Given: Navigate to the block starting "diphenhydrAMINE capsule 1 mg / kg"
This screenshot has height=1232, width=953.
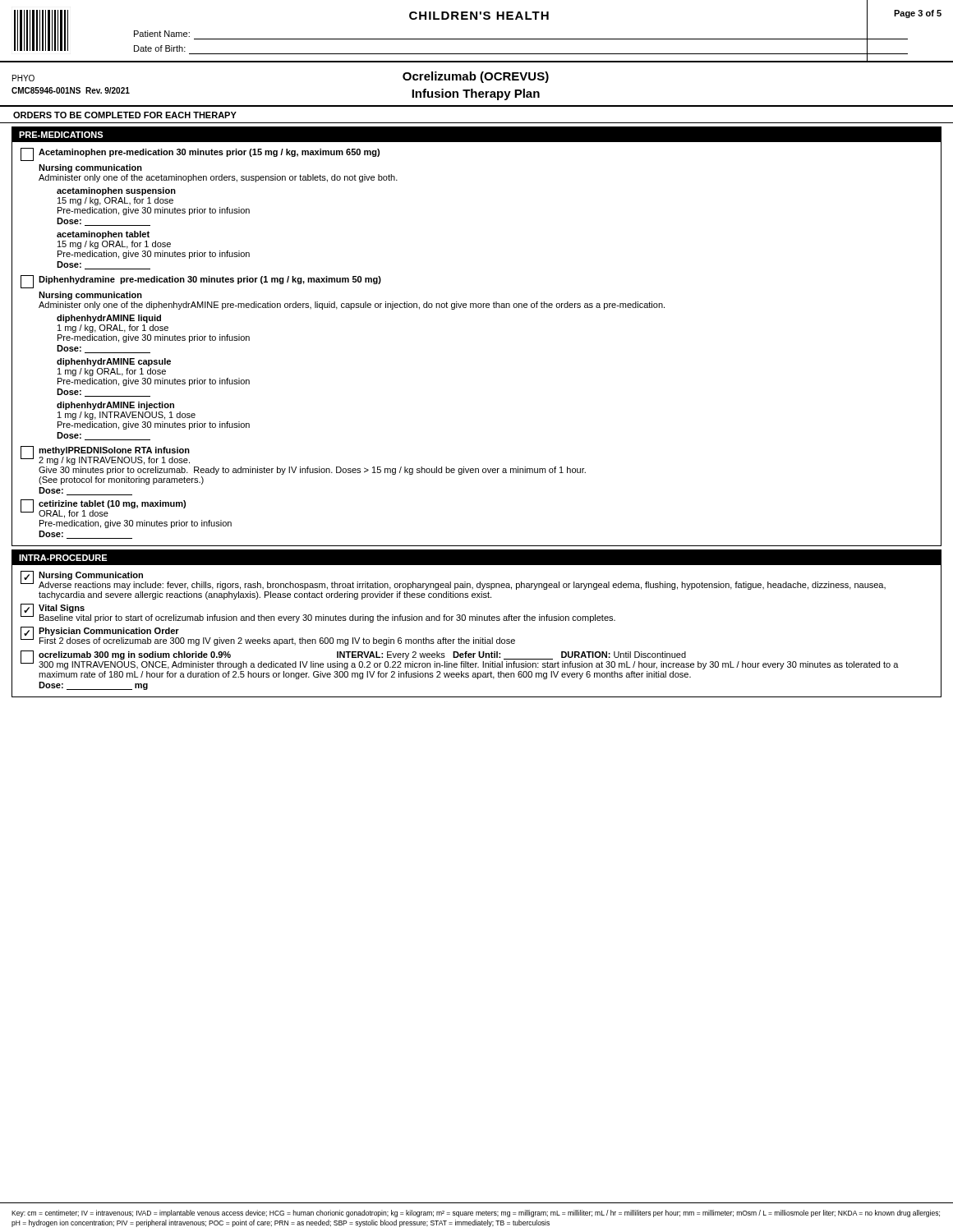Looking at the screenshot, I should coord(153,377).
